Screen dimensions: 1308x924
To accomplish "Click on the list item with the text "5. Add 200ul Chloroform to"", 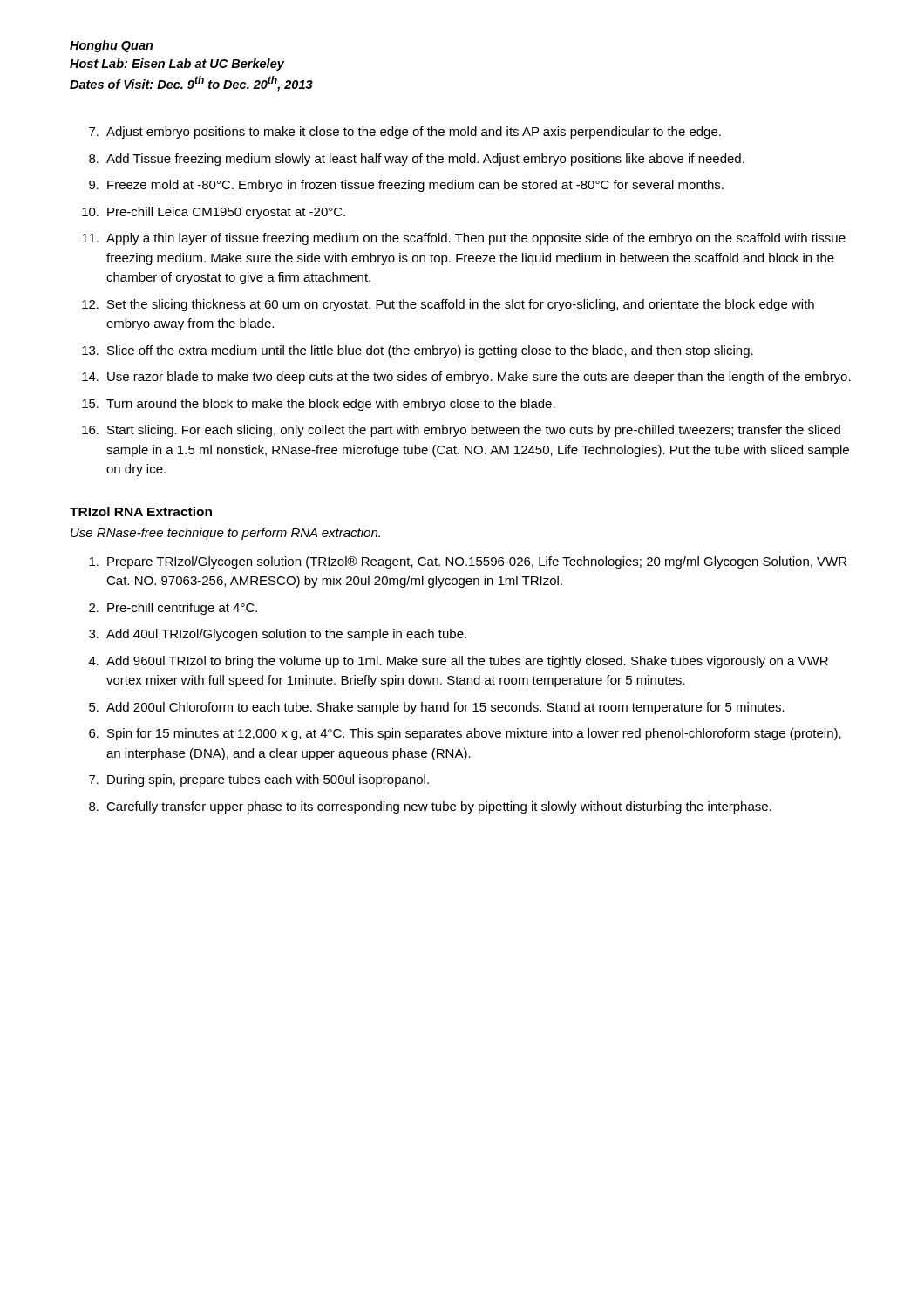I will (x=462, y=707).
